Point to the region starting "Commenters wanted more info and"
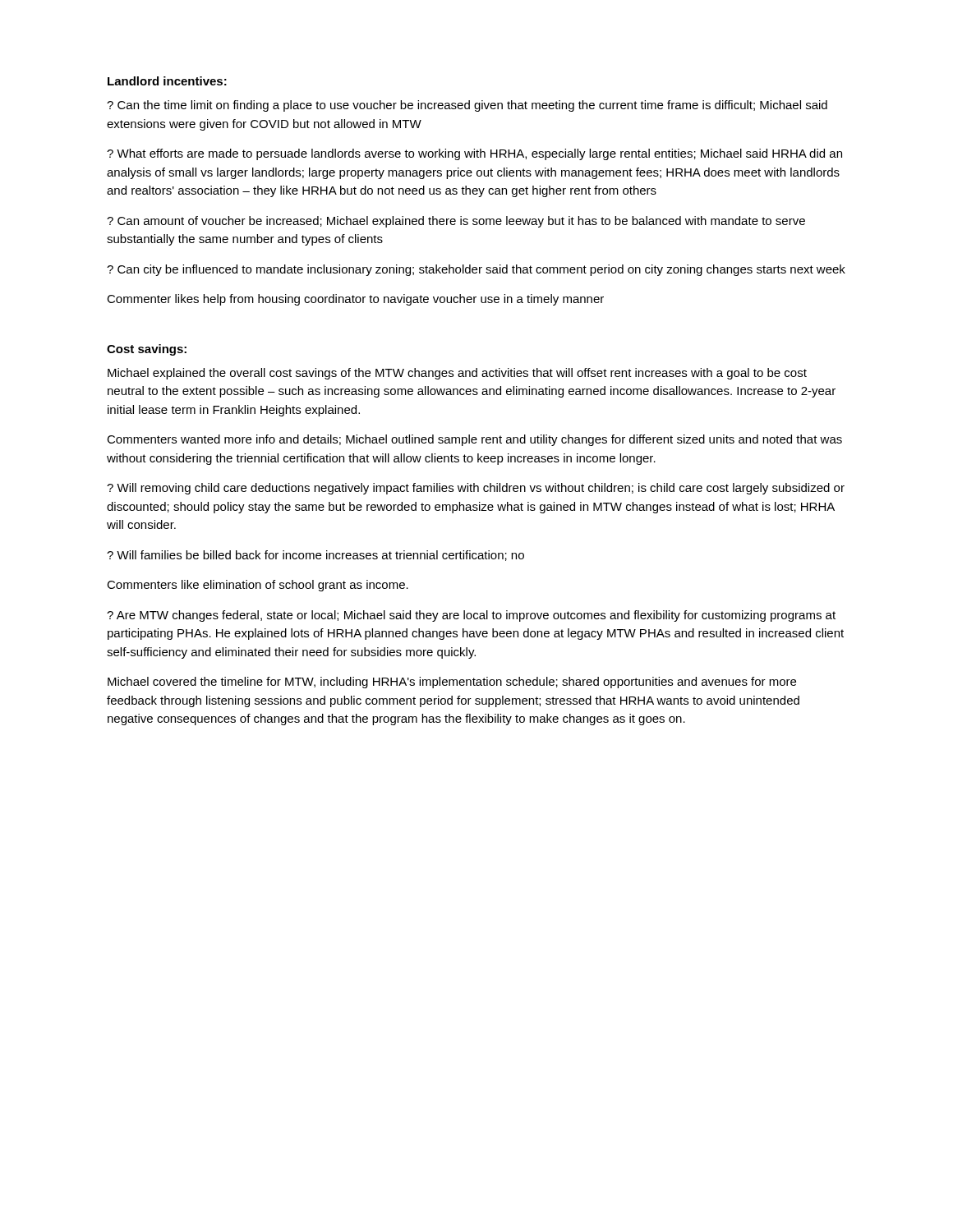This screenshot has height=1232, width=953. (x=475, y=448)
